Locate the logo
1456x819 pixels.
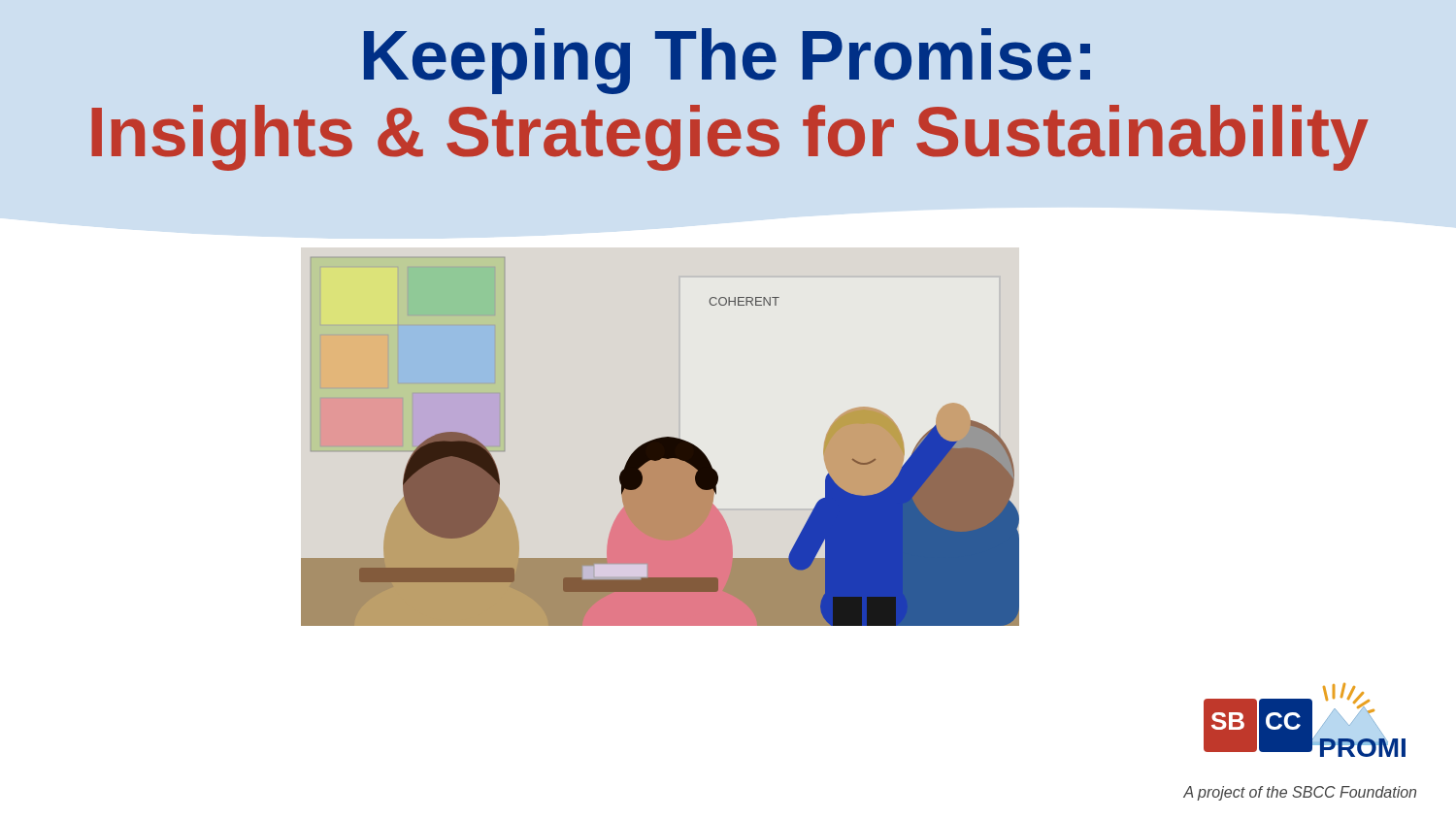(x=1300, y=740)
